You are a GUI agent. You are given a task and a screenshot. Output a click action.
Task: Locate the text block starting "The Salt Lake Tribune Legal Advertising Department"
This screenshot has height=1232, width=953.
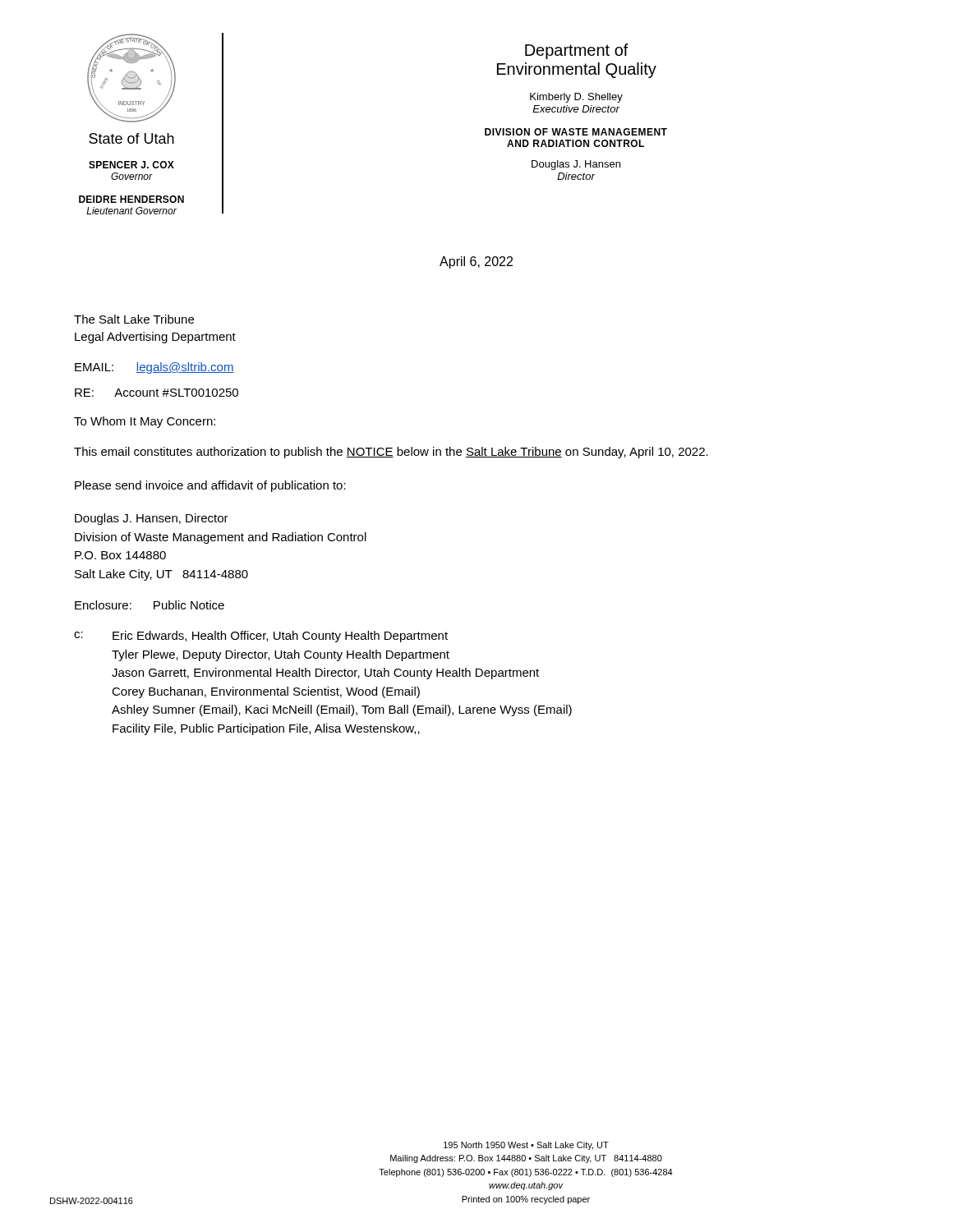point(155,328)
